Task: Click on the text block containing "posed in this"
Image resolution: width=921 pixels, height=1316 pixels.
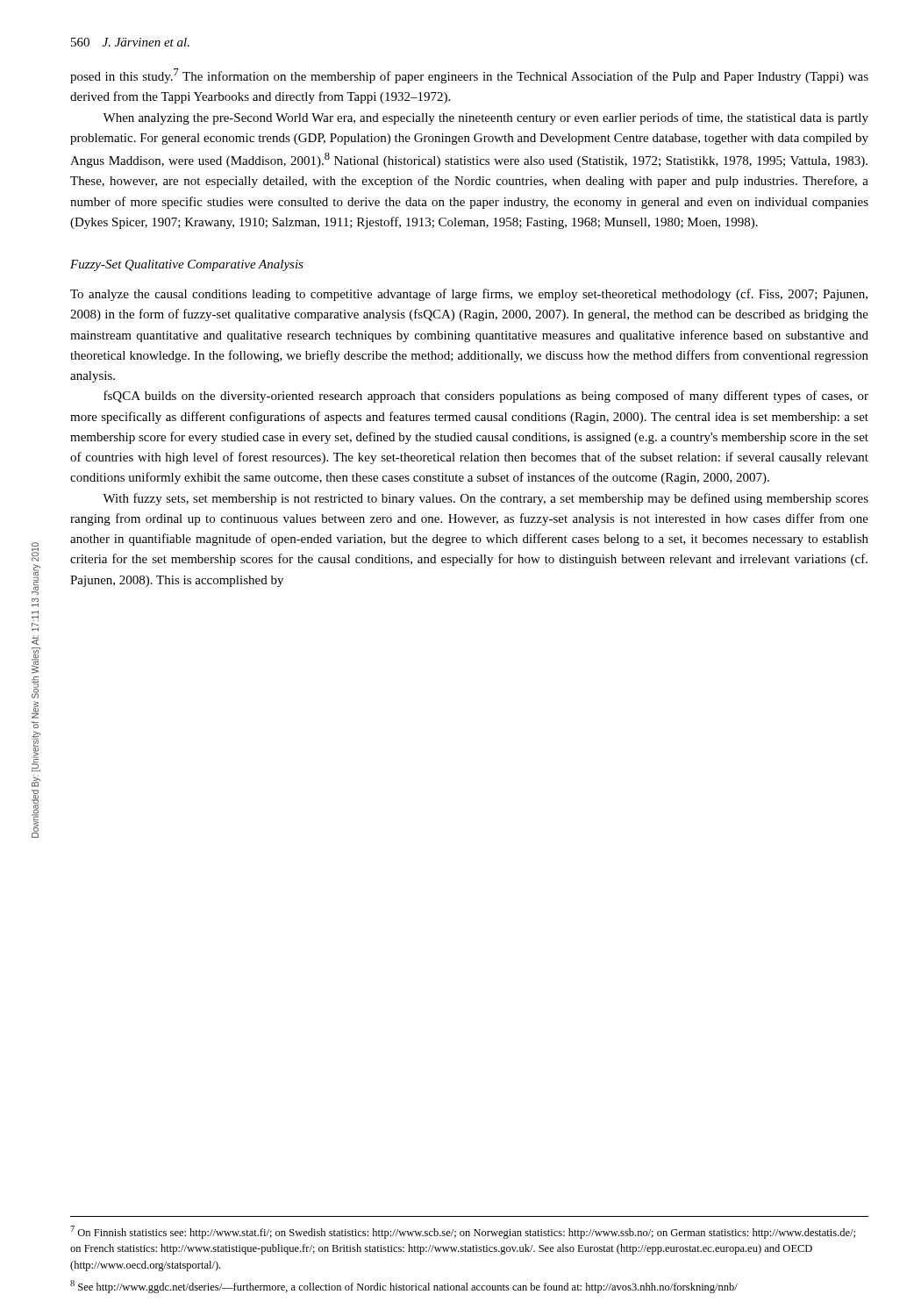Action: (x=469, y=148)
